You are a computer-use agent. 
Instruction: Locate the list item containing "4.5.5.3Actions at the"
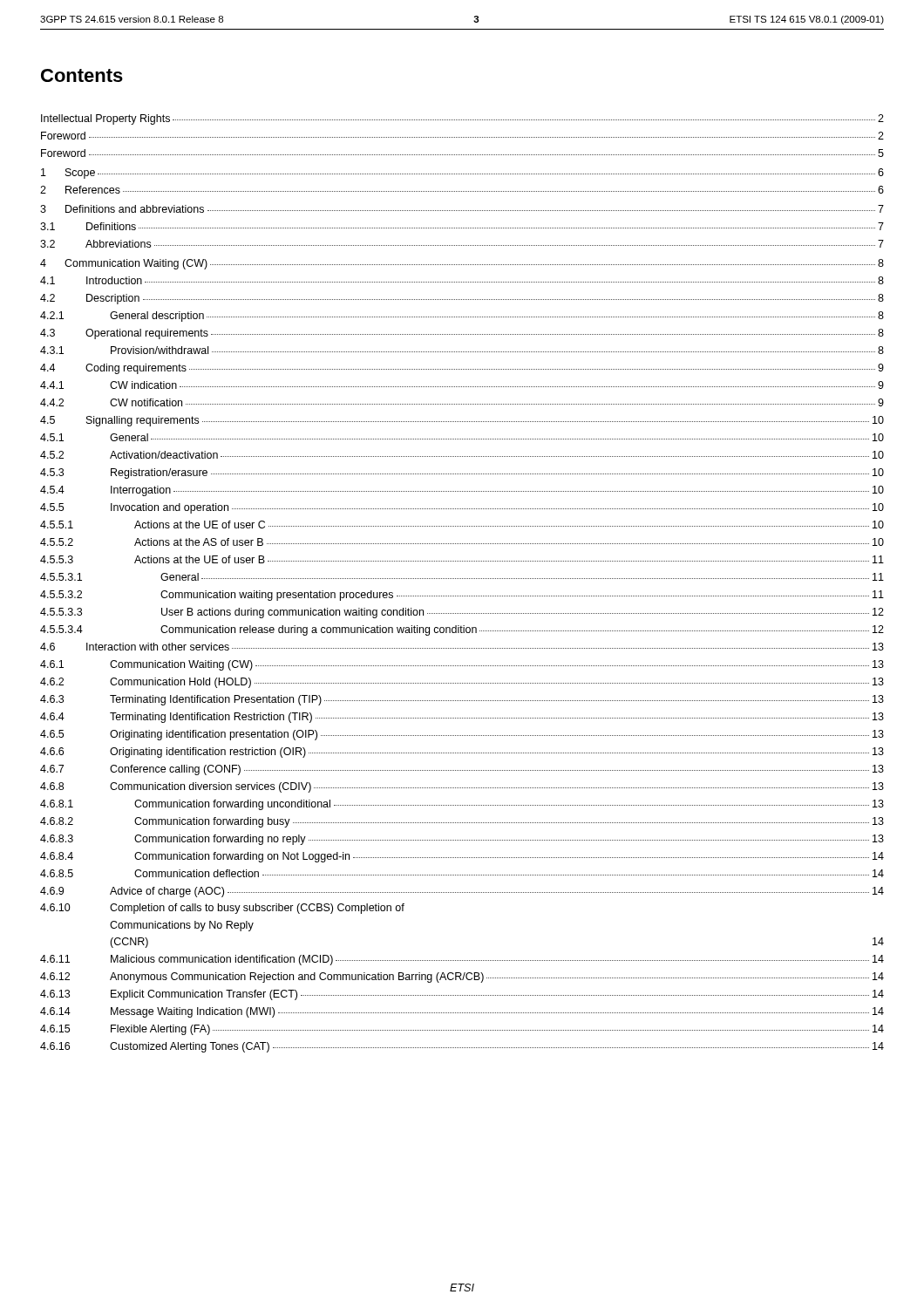[462, 560]
